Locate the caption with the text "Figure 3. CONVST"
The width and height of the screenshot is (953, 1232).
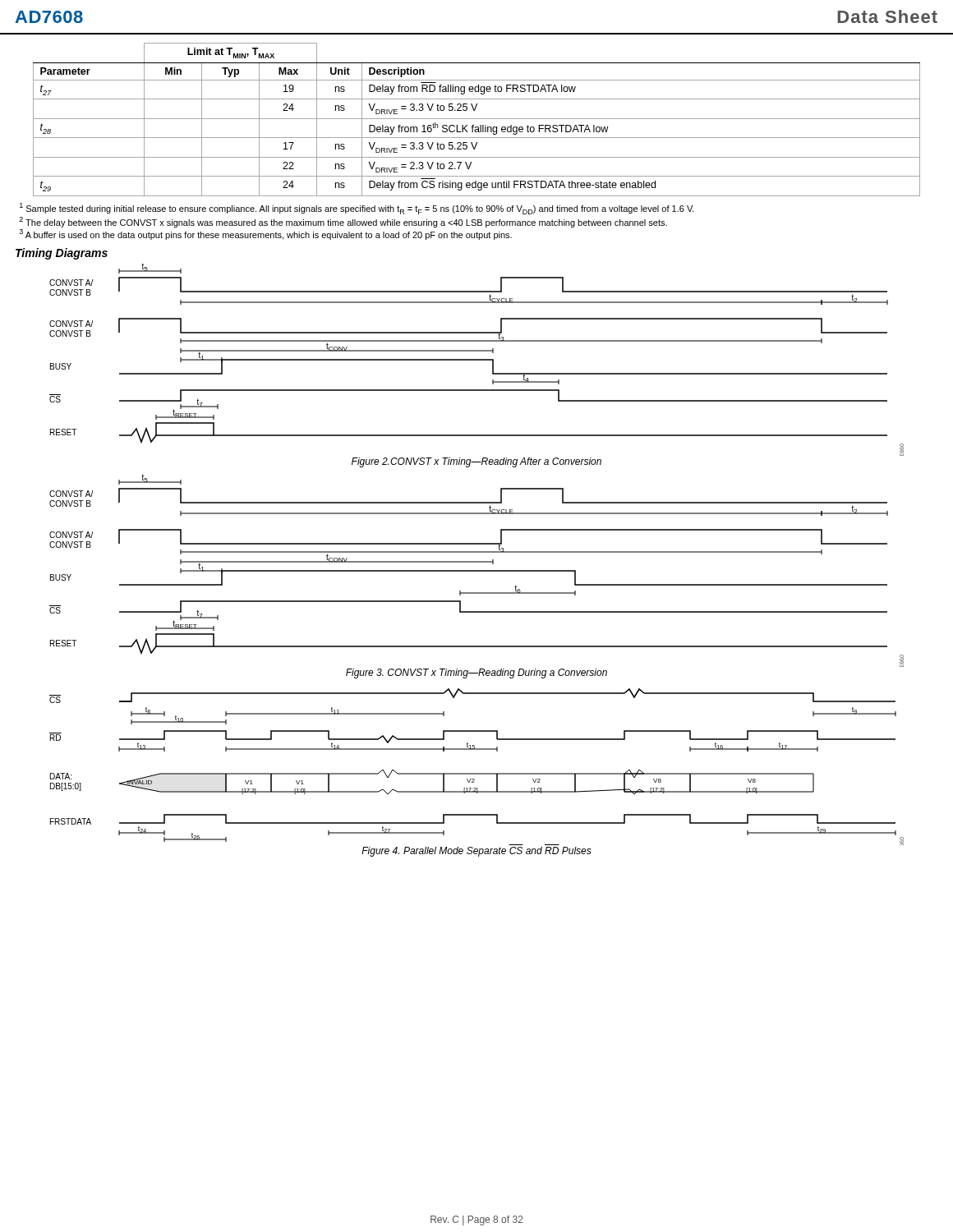point(476,672)
